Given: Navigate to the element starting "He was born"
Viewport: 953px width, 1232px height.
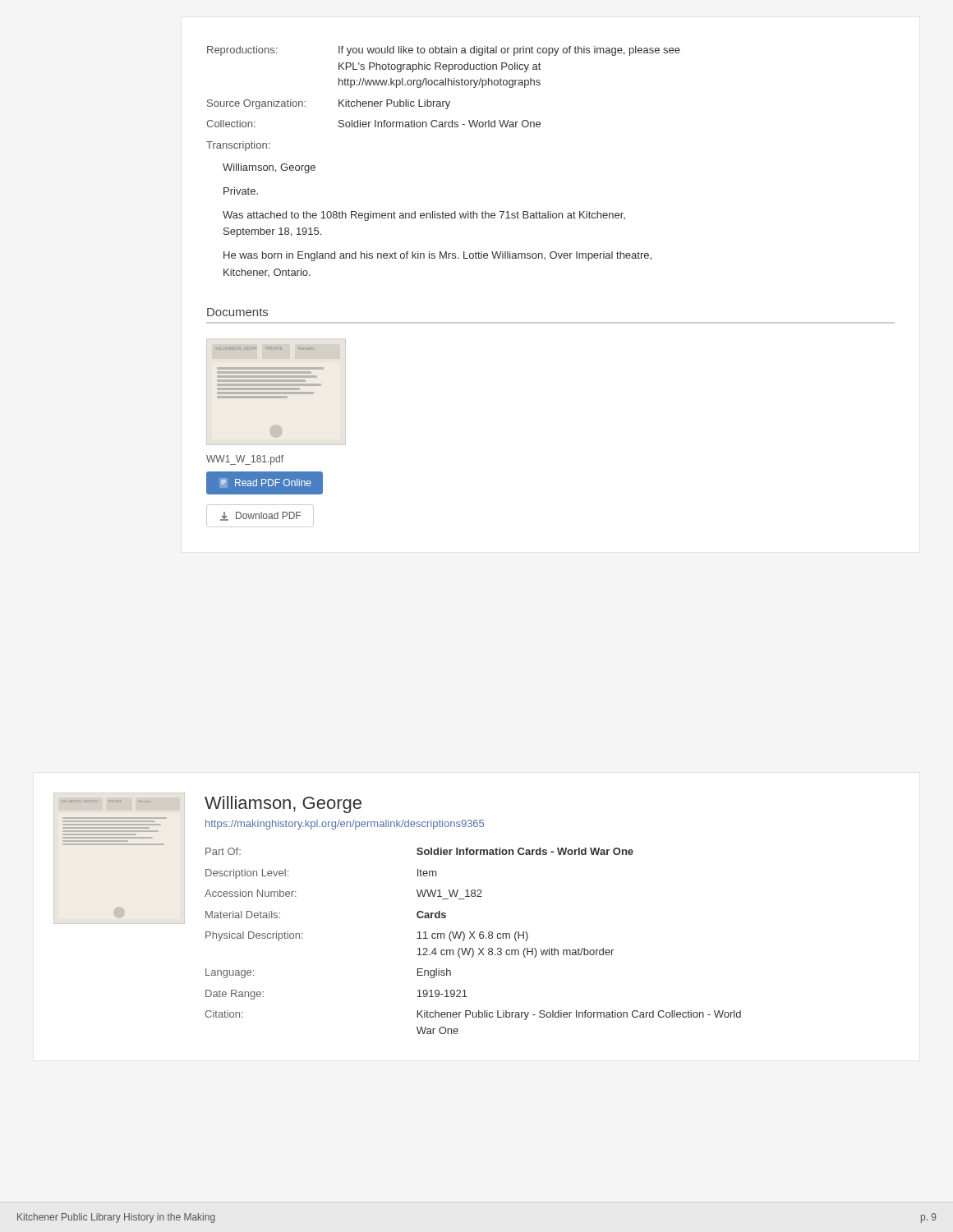Looking at the screenshot, I should (559, 264).
